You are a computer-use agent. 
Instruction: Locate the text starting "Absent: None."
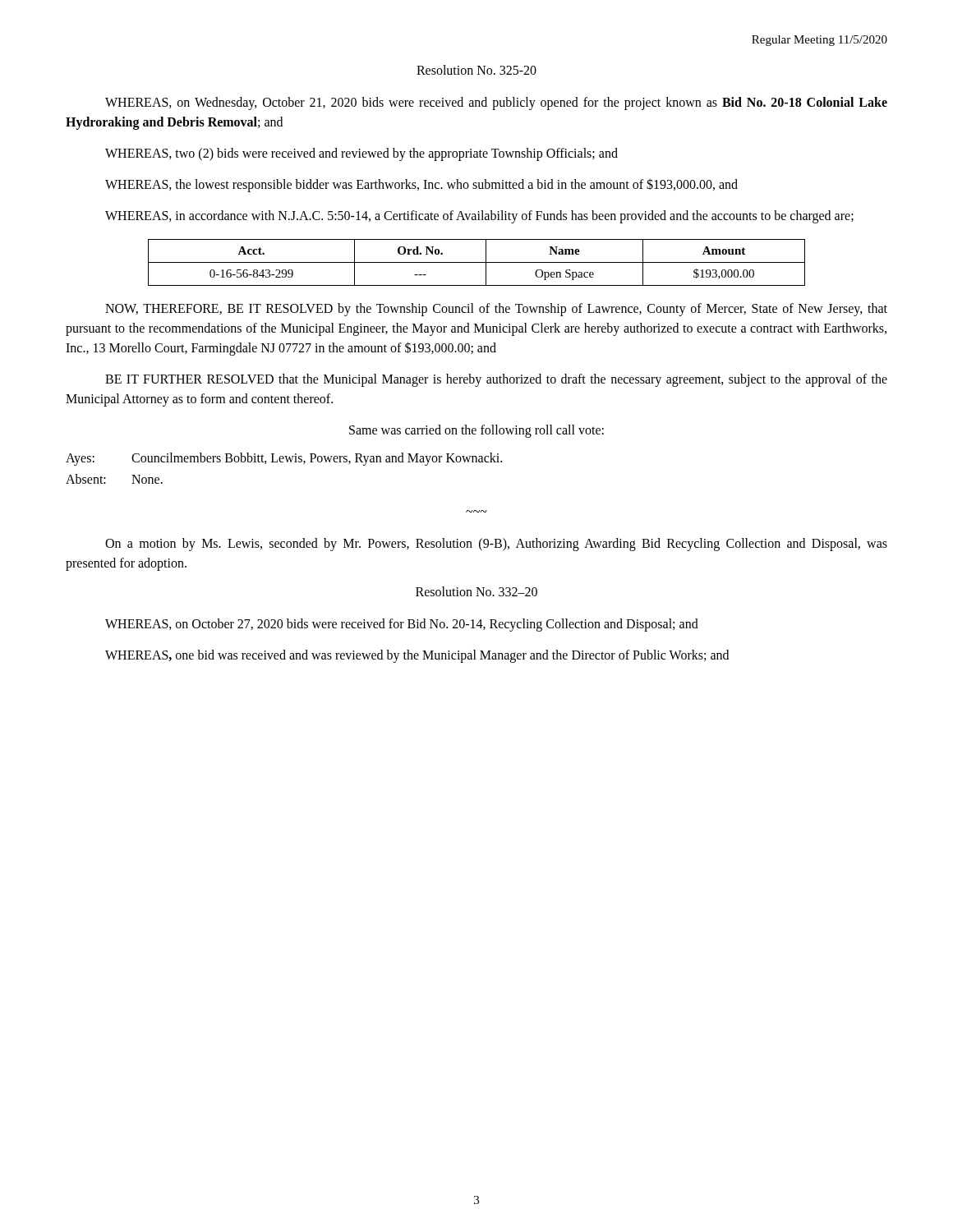pyautogui.click(x=115, y=480)
